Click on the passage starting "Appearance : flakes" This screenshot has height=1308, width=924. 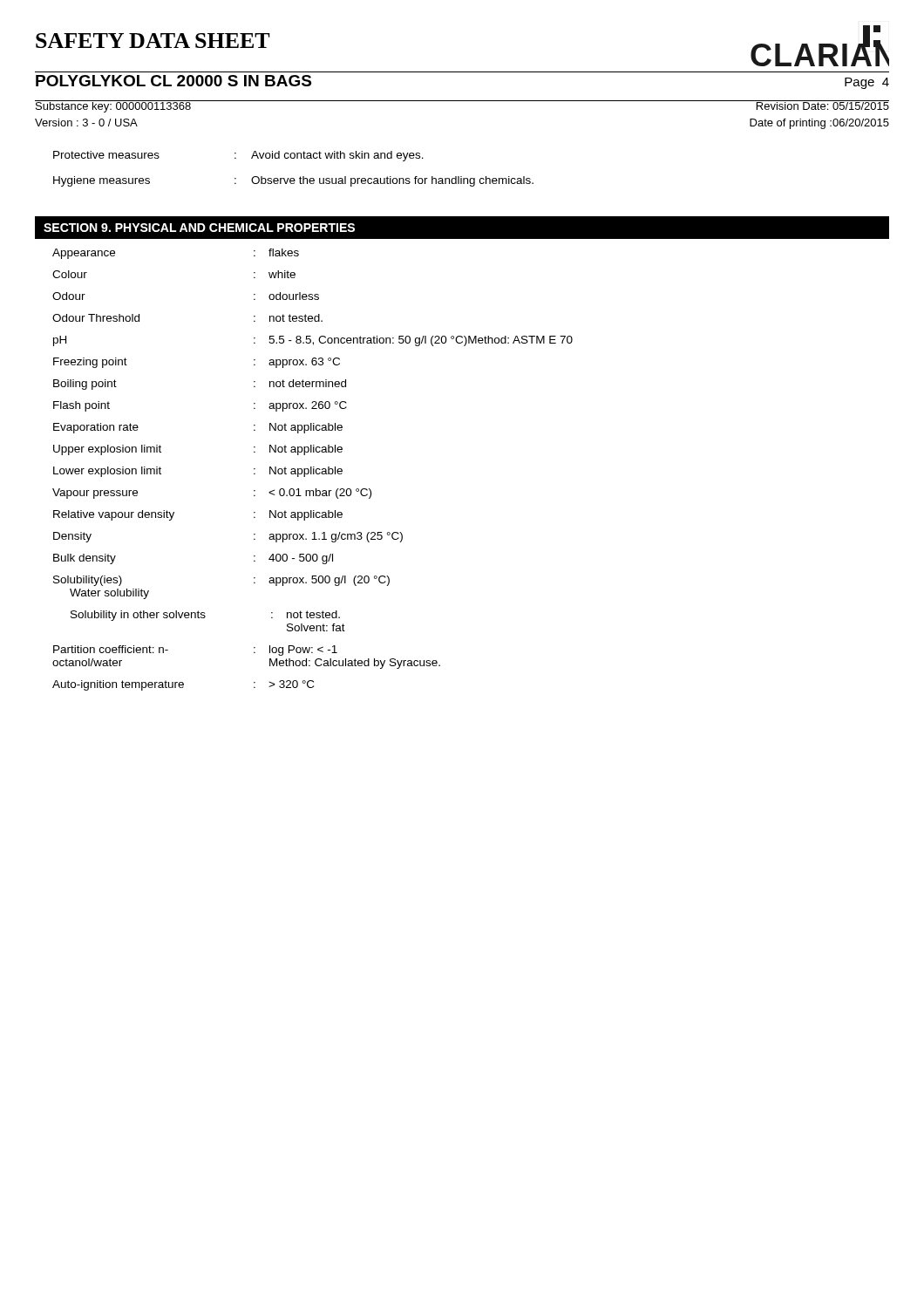pos(83,253)
